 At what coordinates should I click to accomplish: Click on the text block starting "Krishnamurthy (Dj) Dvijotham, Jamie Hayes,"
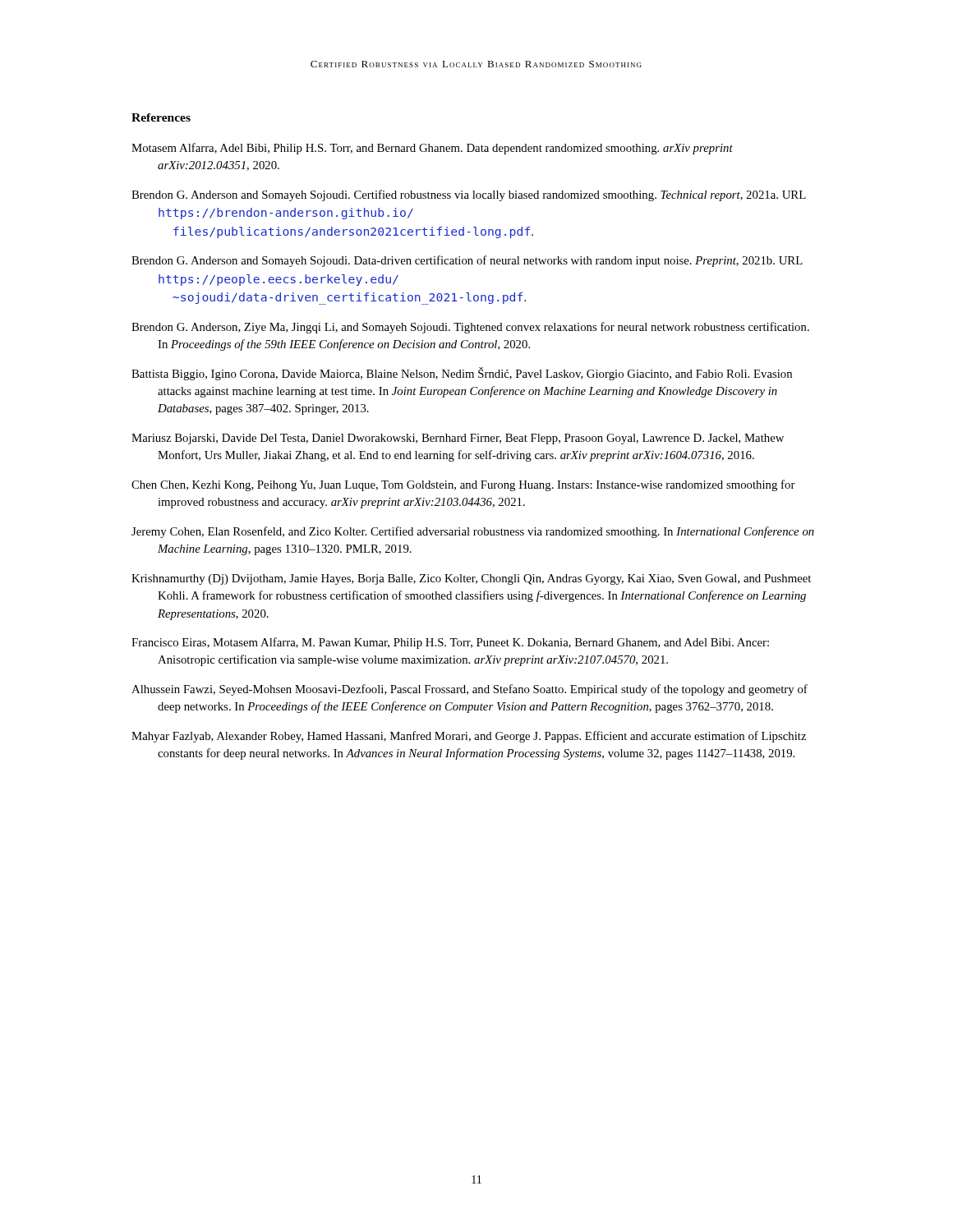tap(471, 595)
